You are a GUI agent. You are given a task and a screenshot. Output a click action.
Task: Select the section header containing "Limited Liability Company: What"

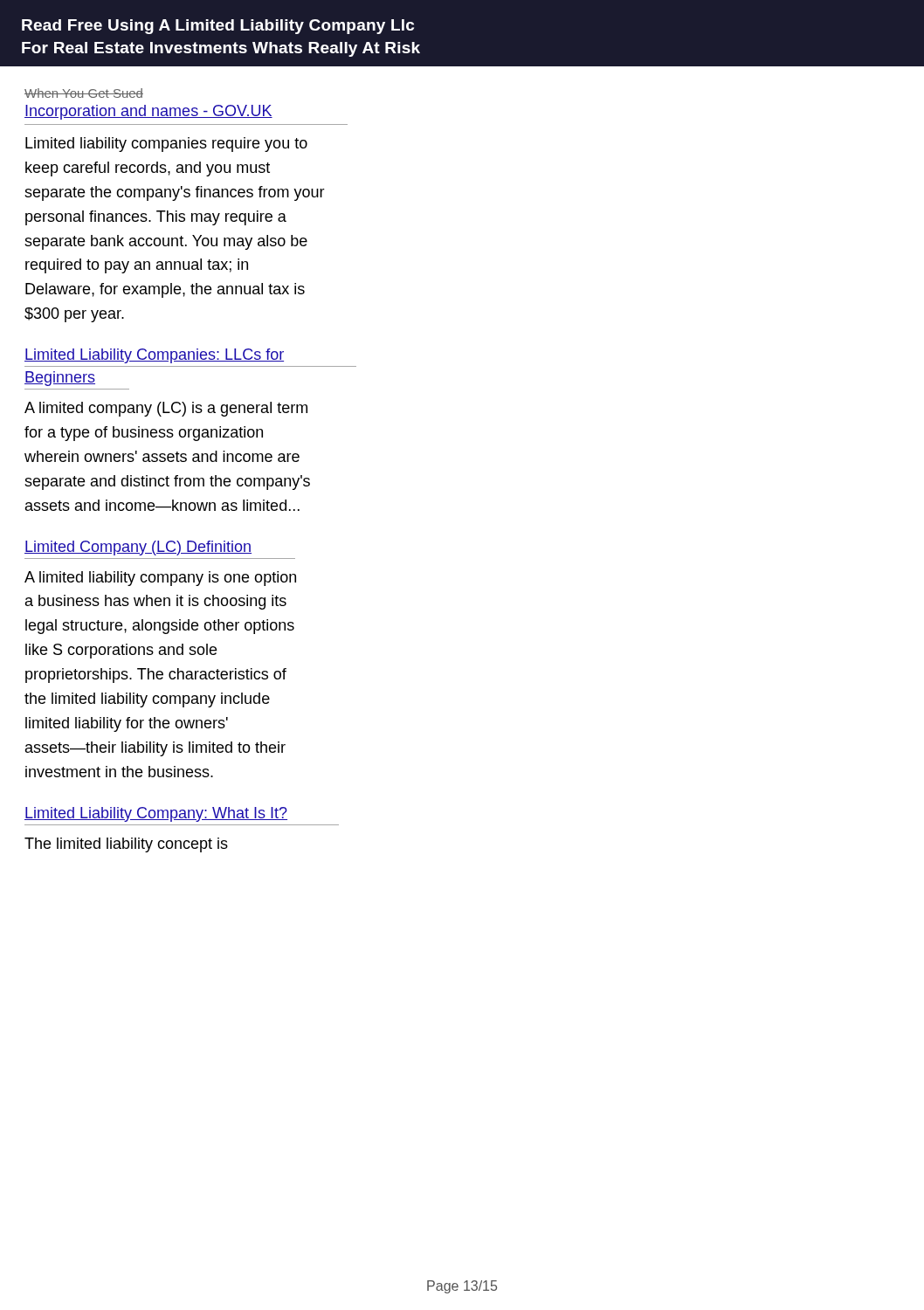coord(182,814)
